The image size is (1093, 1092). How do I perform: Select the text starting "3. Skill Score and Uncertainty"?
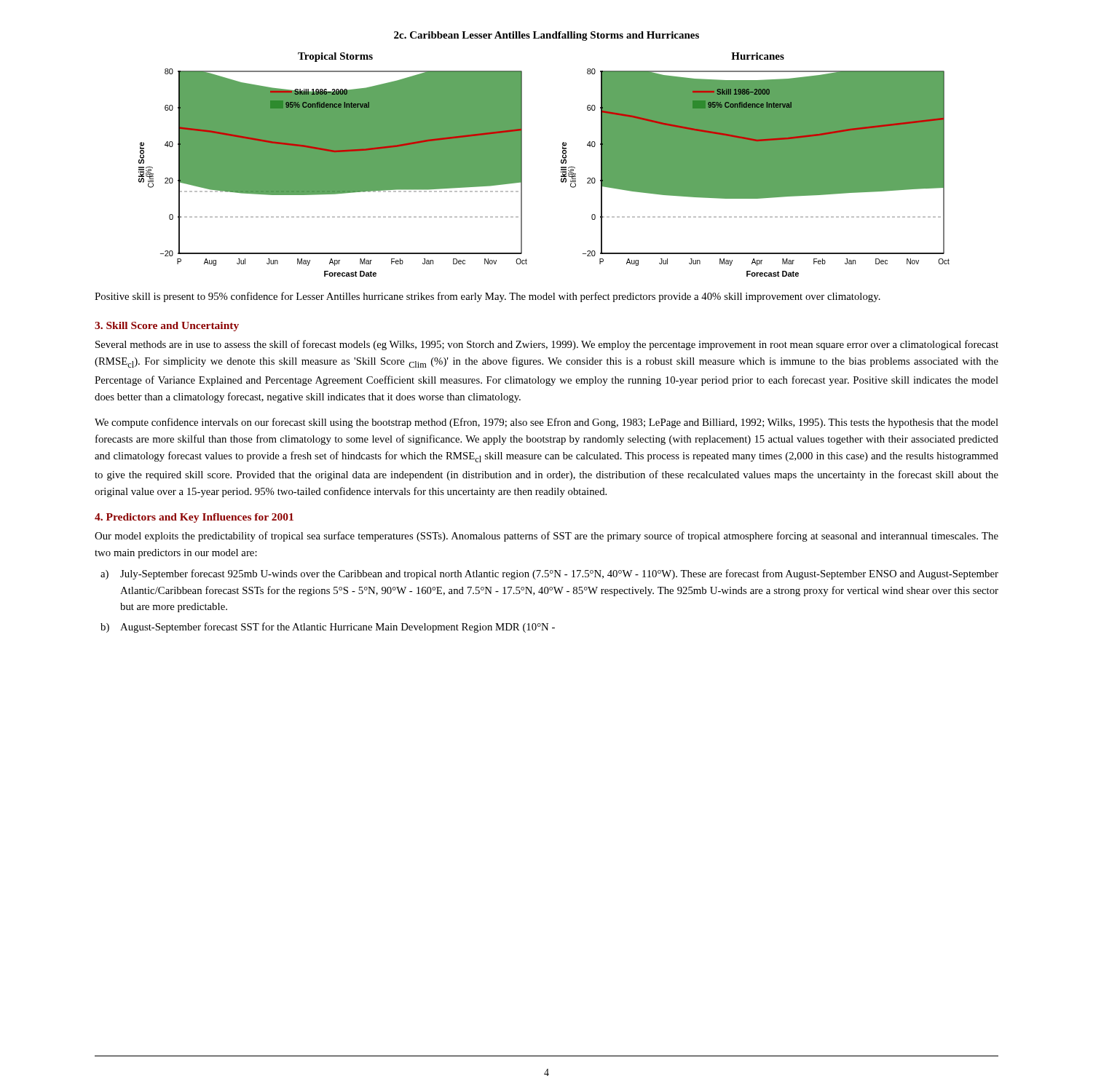167,325
